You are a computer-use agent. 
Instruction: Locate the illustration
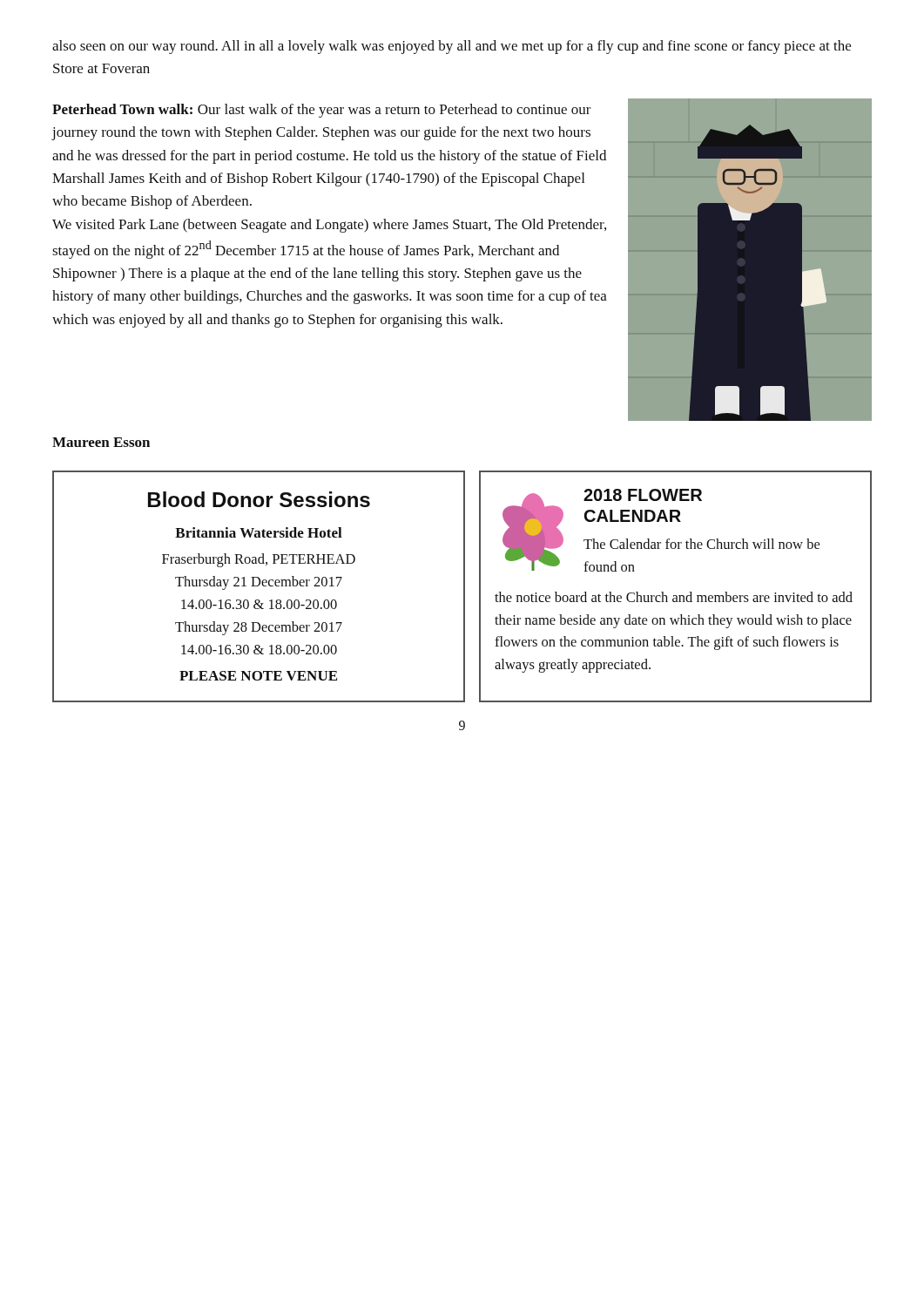(534, 532)
